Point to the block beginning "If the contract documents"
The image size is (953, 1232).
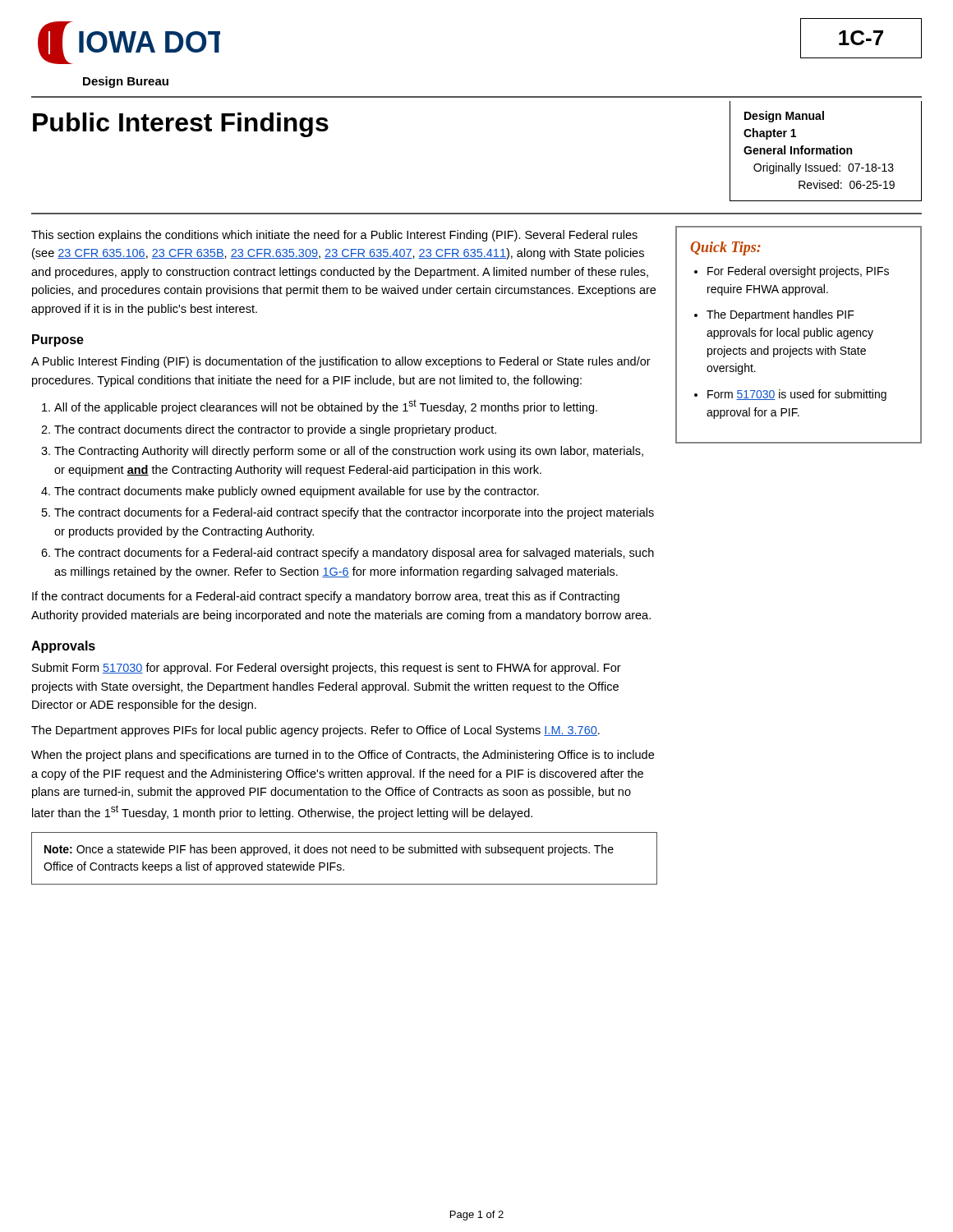[x=341, y=606]
